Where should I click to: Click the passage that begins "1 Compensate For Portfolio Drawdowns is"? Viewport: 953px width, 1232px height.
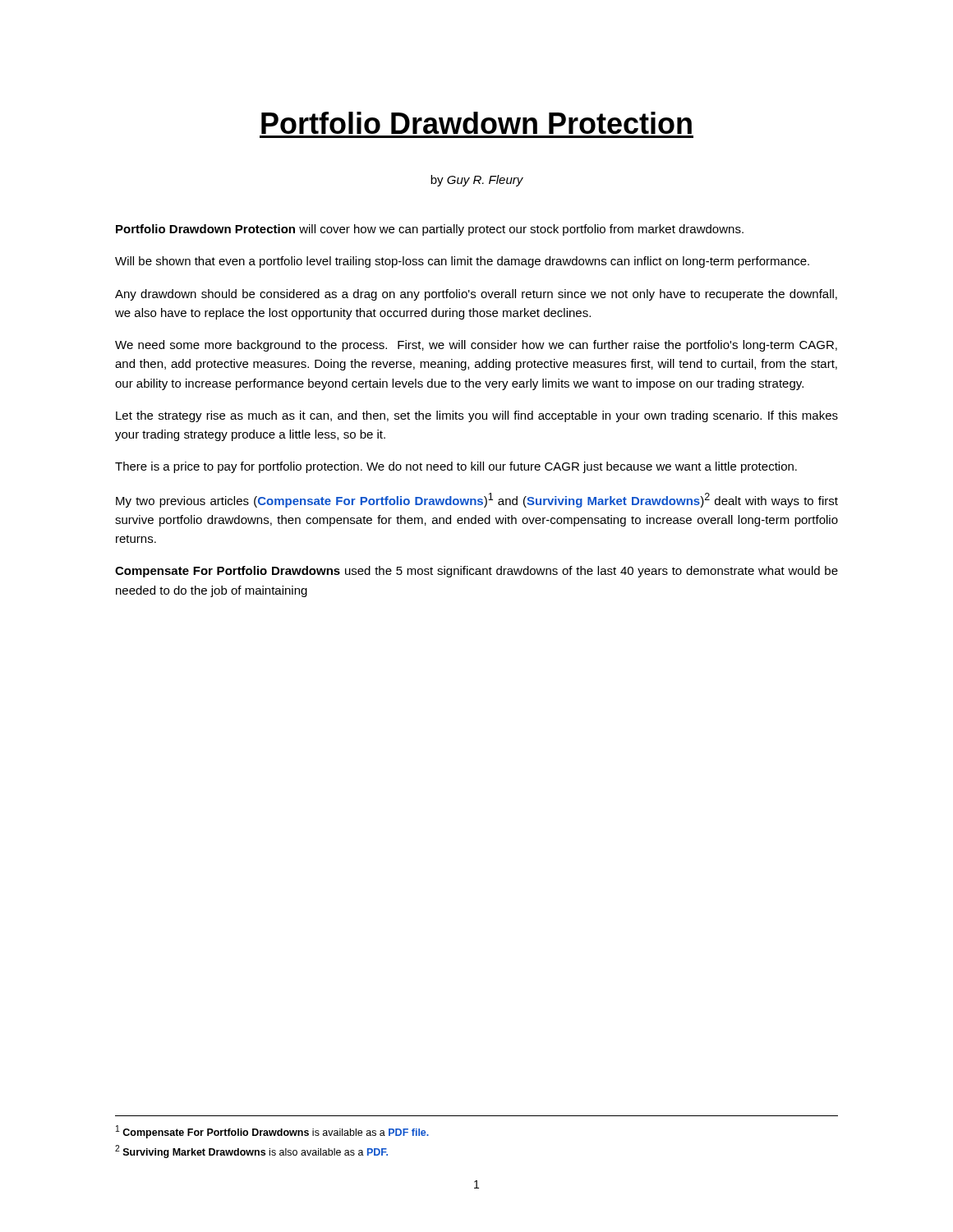click(272, 1132)
